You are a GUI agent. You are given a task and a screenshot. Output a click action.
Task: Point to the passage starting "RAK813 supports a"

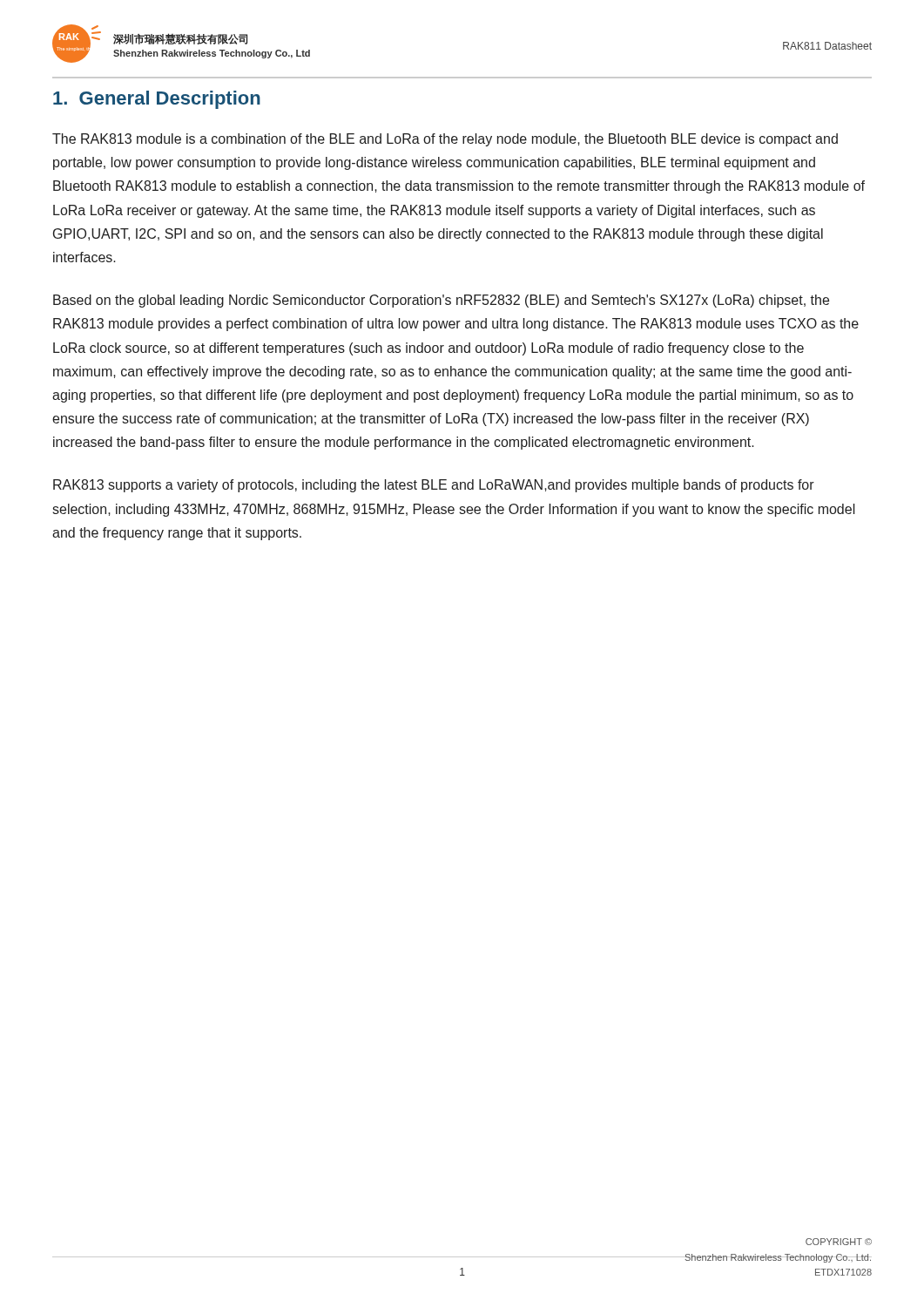tap(454, 509)
